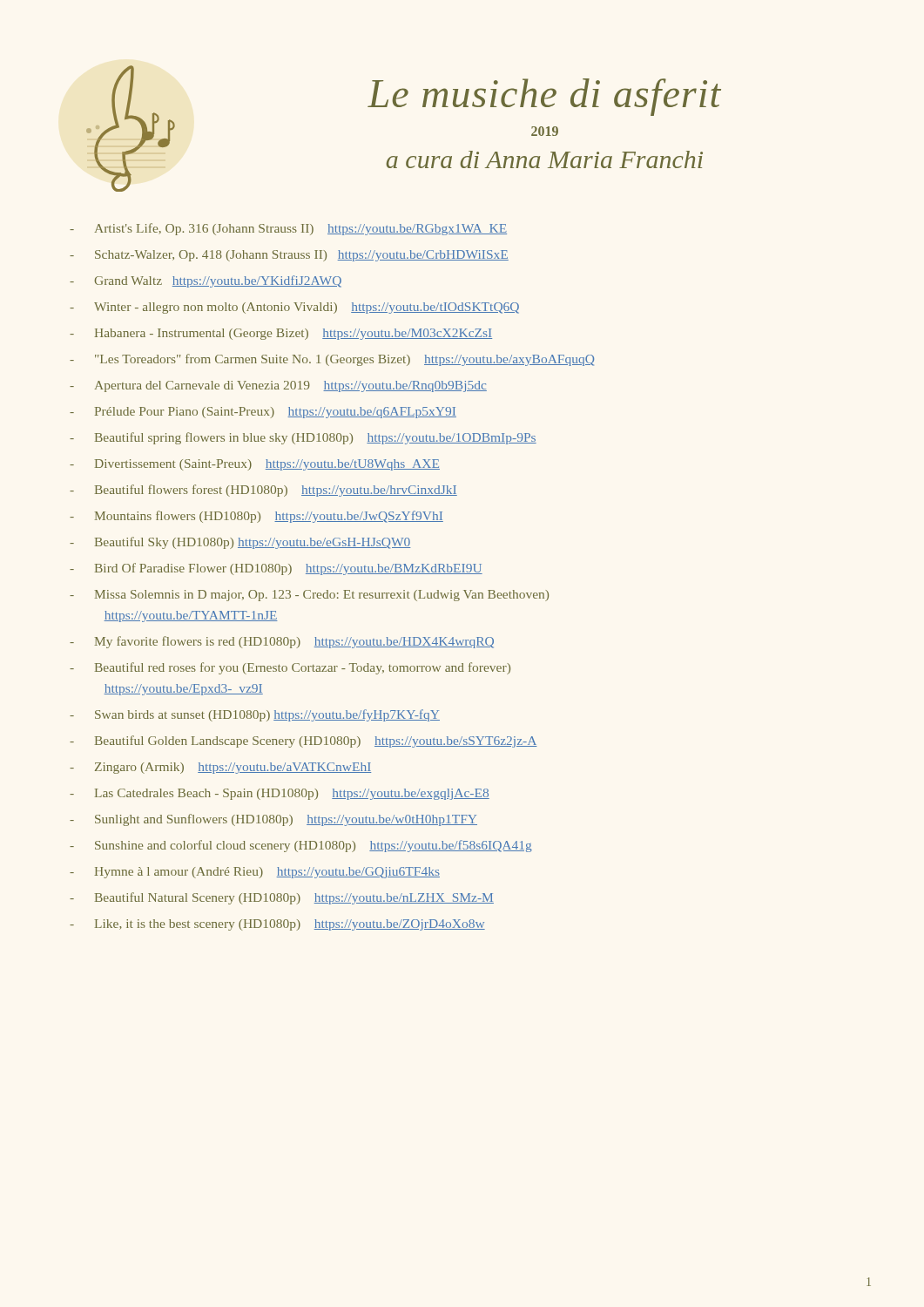Image resolution: width=924 pixels, height=1307 pixels.
Task: Click the passage that begins "- Beautiful Natural"
Action: tap(471, 898)
